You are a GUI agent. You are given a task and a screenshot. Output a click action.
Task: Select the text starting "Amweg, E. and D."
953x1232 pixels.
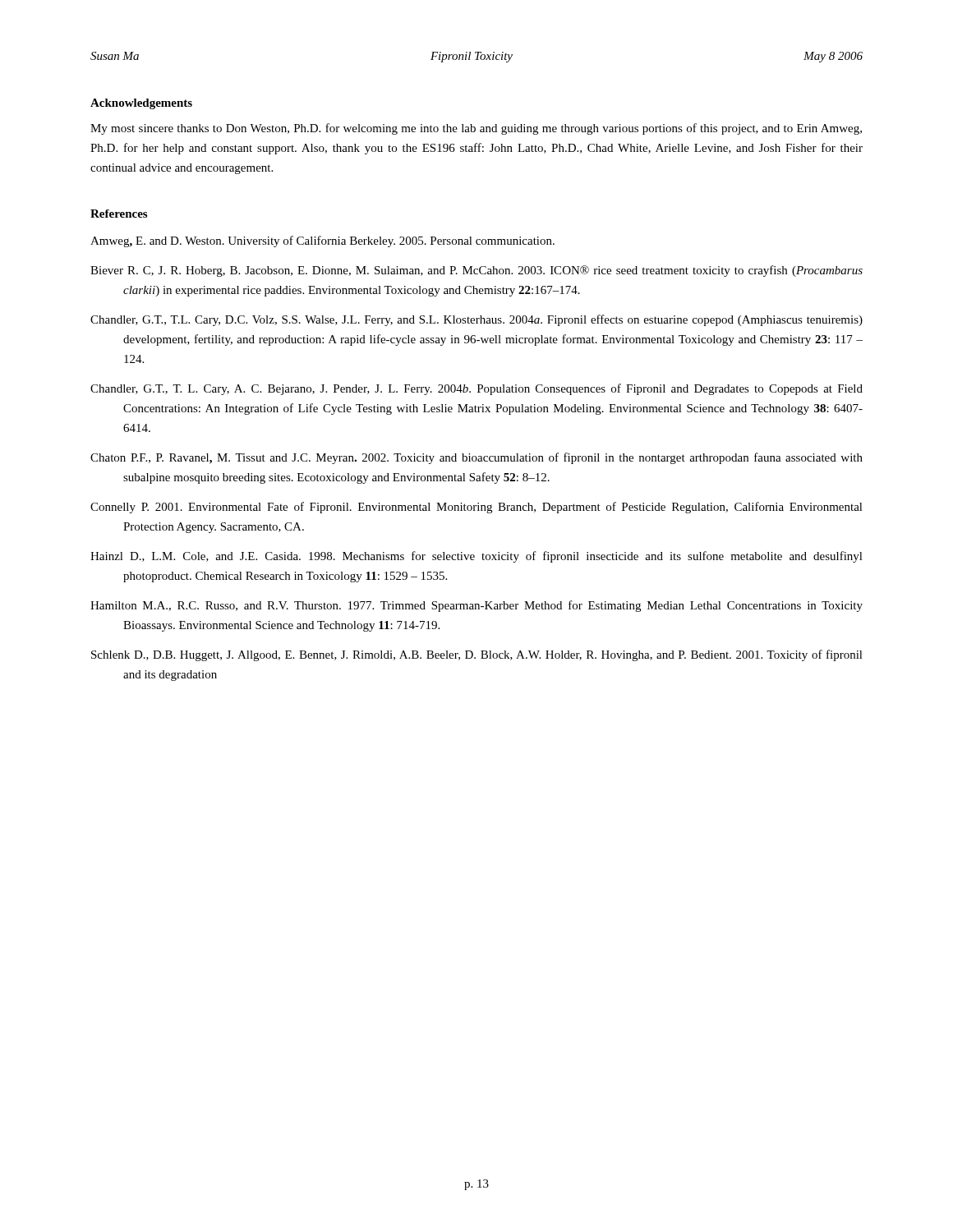click(323, 241)
